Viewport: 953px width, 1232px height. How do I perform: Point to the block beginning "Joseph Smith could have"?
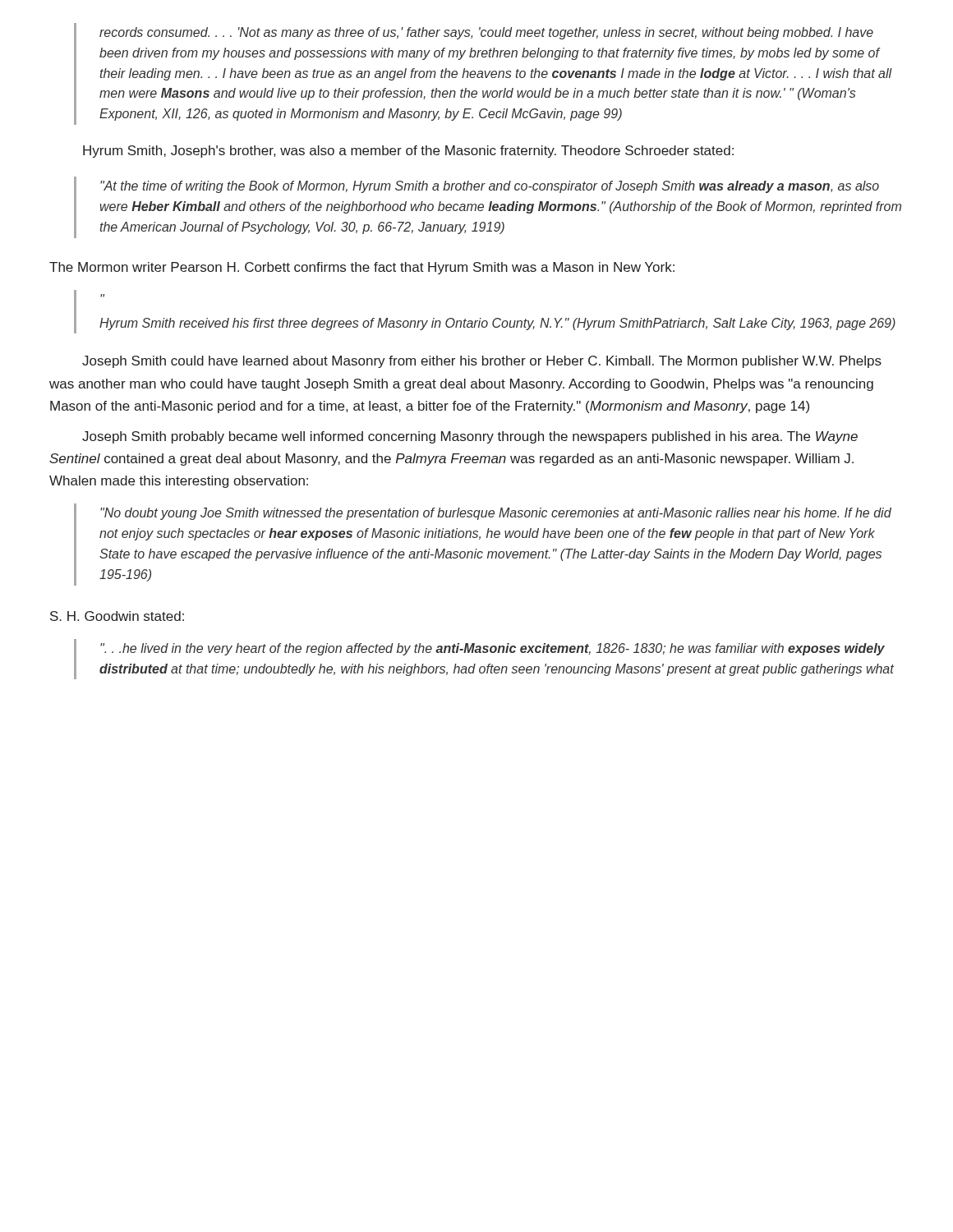pos(476,384)
